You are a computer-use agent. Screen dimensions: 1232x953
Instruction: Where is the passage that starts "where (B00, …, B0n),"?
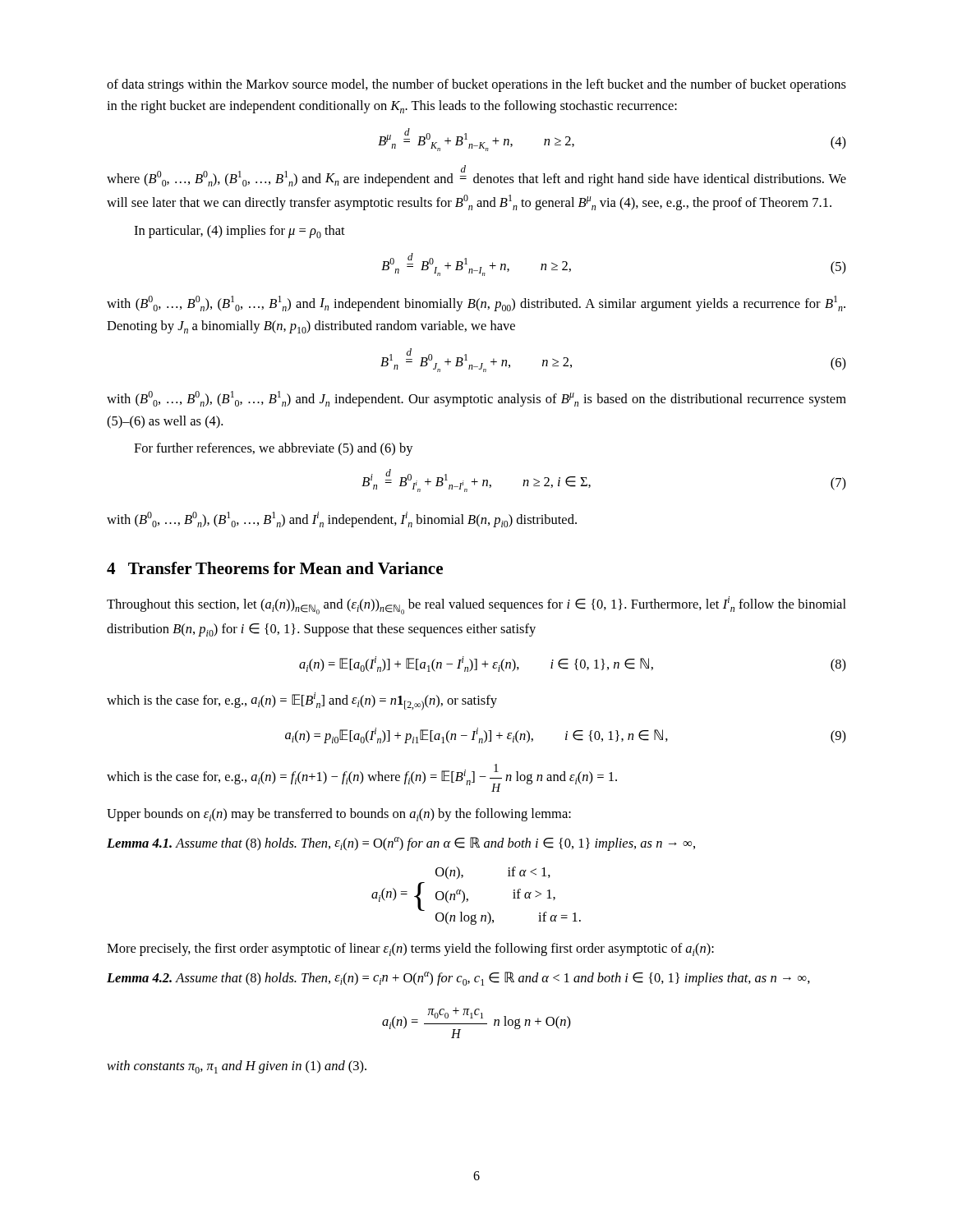pyautogui.click(x=476, y=189)
